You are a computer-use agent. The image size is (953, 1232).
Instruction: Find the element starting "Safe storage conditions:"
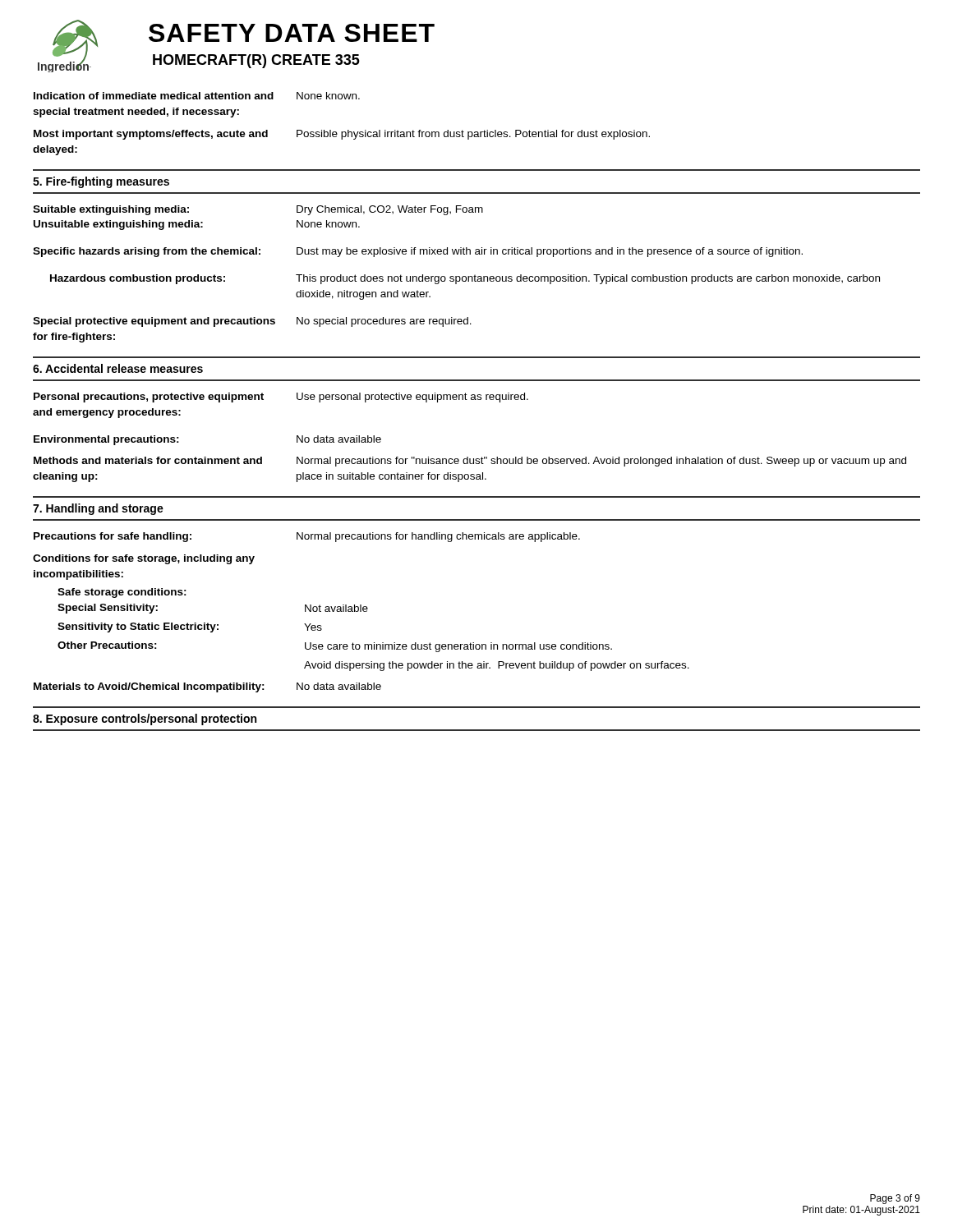point(168,592)
